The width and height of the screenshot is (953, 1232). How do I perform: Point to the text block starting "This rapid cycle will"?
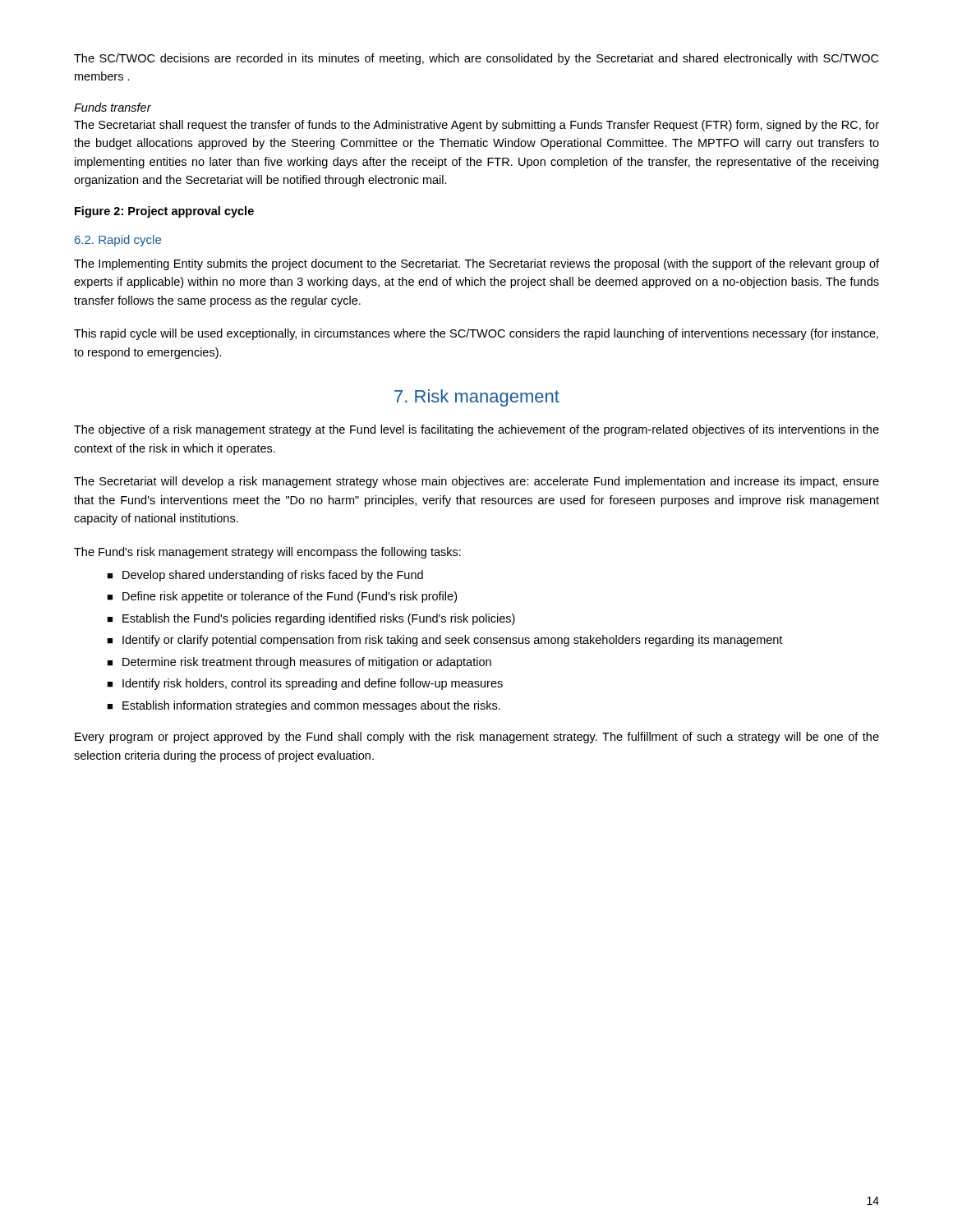(x=476, y=343)
